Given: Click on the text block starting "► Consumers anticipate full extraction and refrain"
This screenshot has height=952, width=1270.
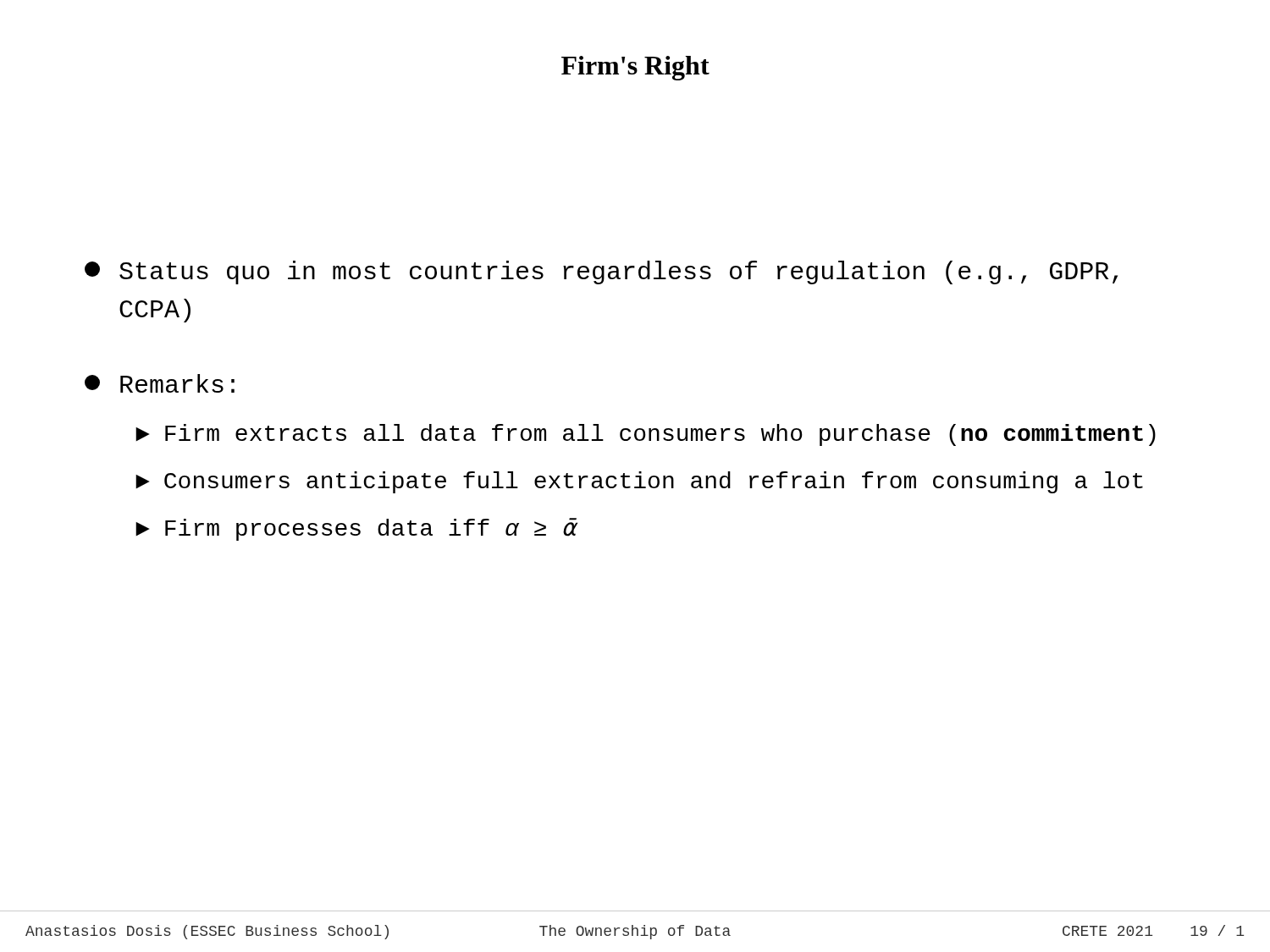Looking at the screenshot, I should point(640,482).
